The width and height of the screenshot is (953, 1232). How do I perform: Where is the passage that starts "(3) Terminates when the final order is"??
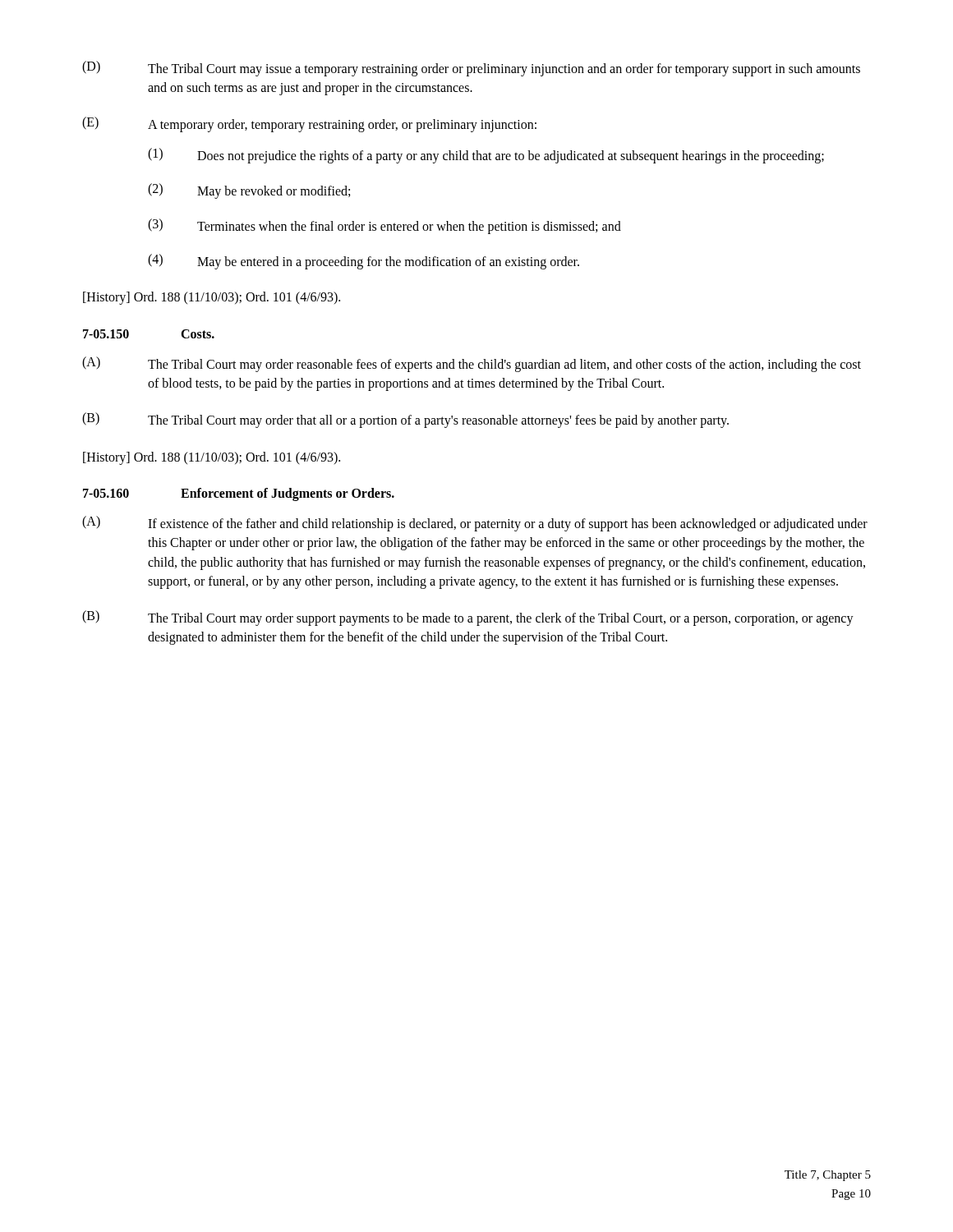click(509, 226)
